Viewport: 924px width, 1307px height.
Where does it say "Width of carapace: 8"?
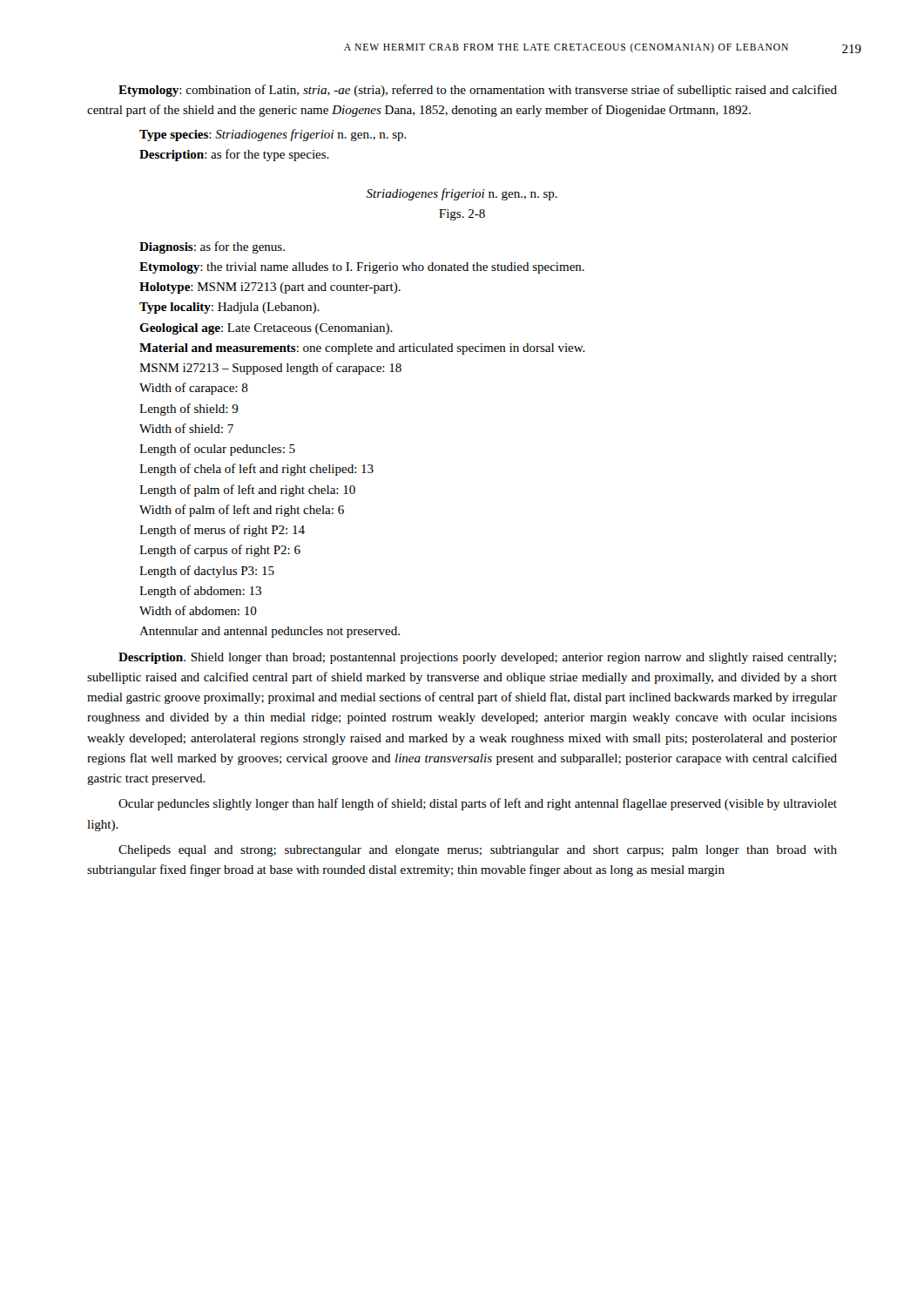coord(194,388)
